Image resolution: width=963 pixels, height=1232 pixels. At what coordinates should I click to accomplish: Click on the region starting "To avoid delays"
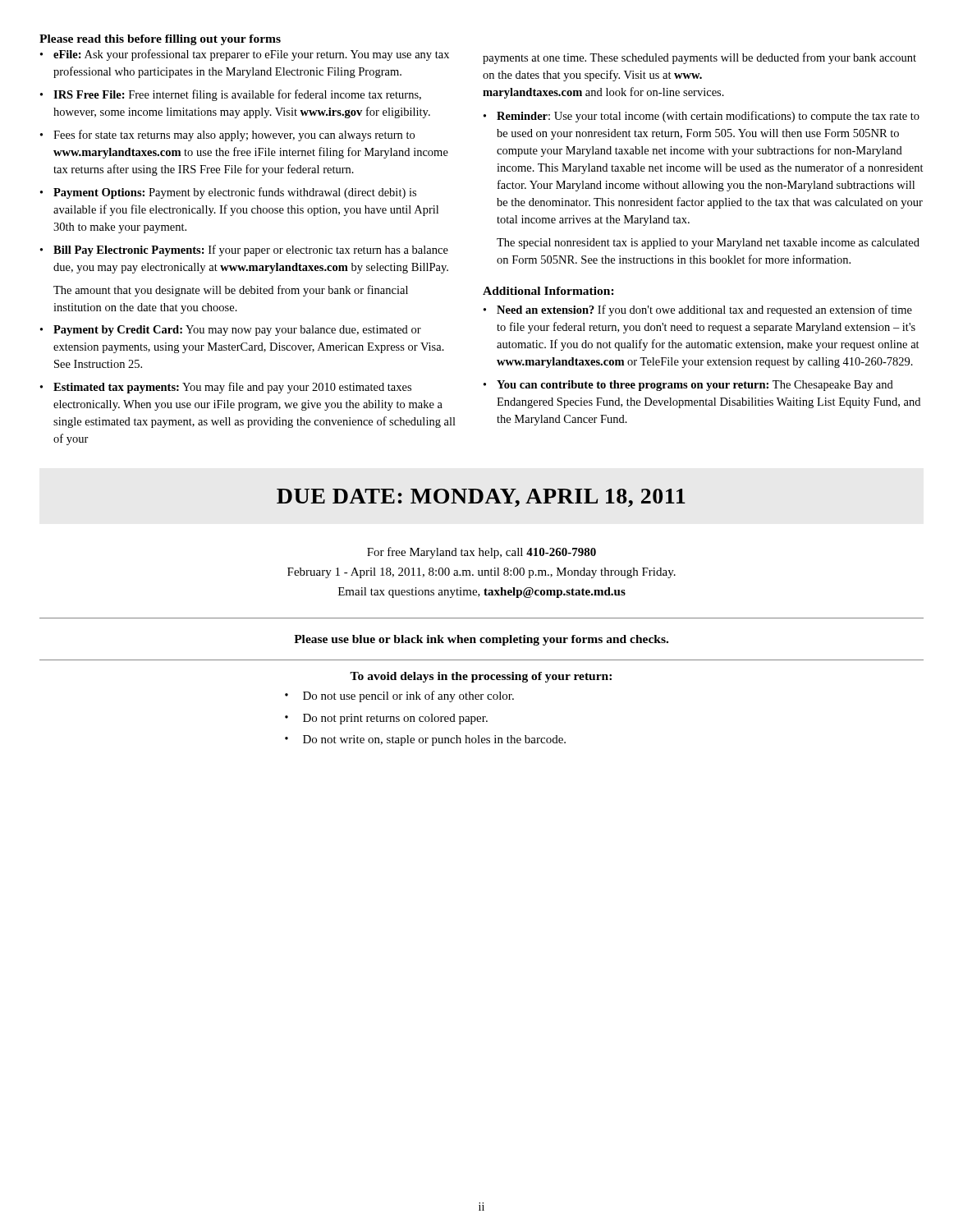click(482, 676)
